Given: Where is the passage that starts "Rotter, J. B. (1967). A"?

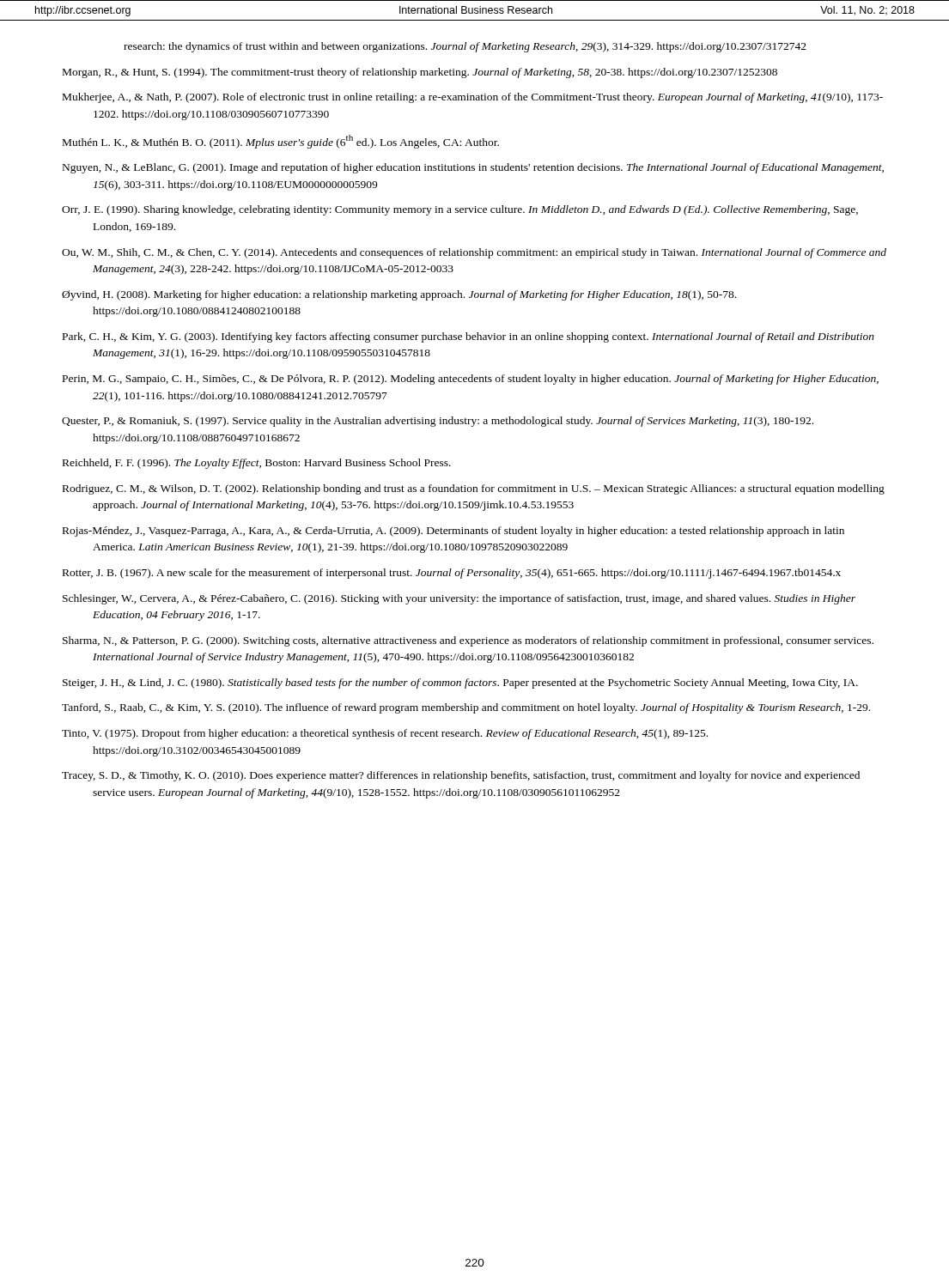Looking at the screenshot, I should point(451,572).
